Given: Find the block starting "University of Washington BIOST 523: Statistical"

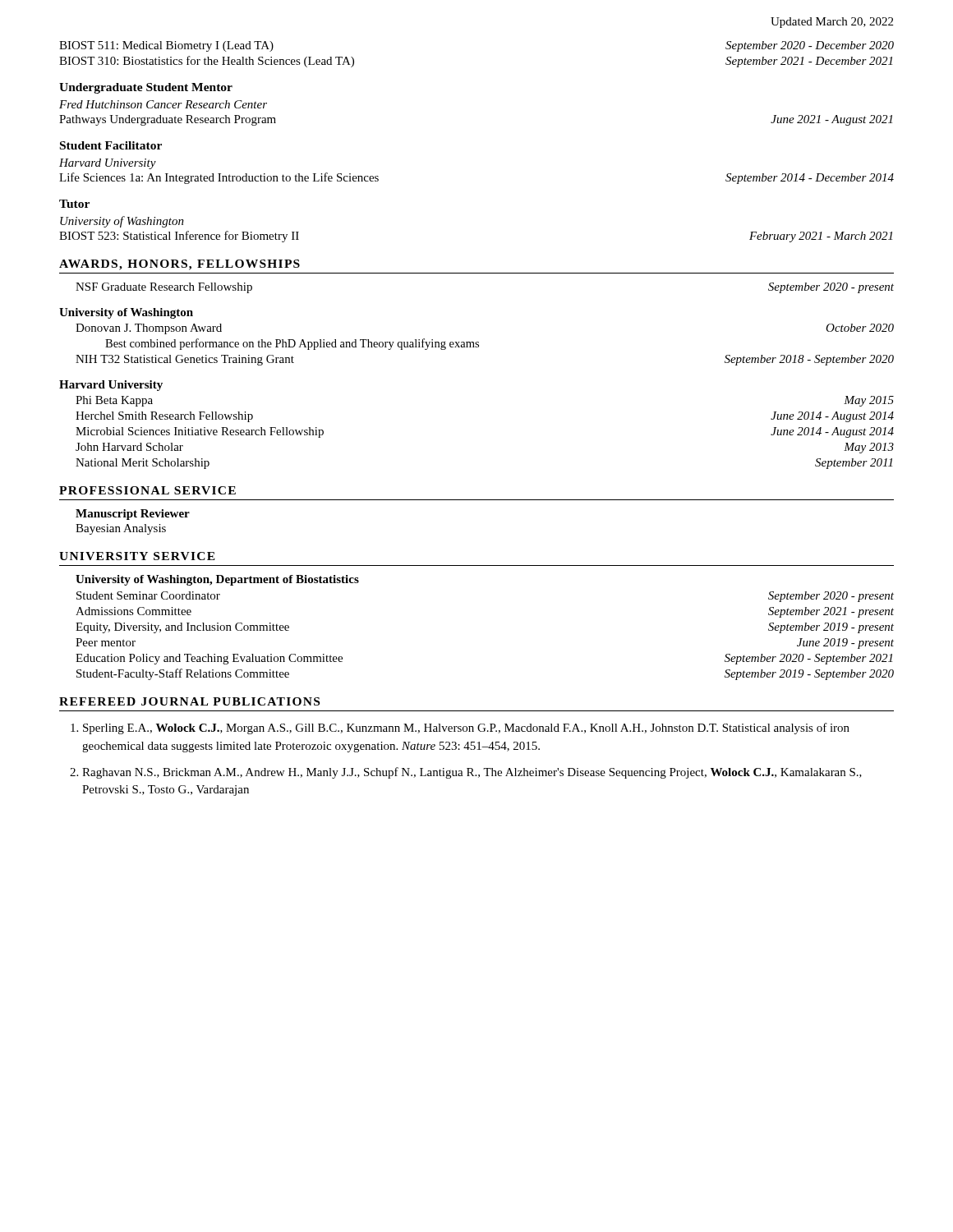Looking at the screenshot, I should tap(122, 222).
